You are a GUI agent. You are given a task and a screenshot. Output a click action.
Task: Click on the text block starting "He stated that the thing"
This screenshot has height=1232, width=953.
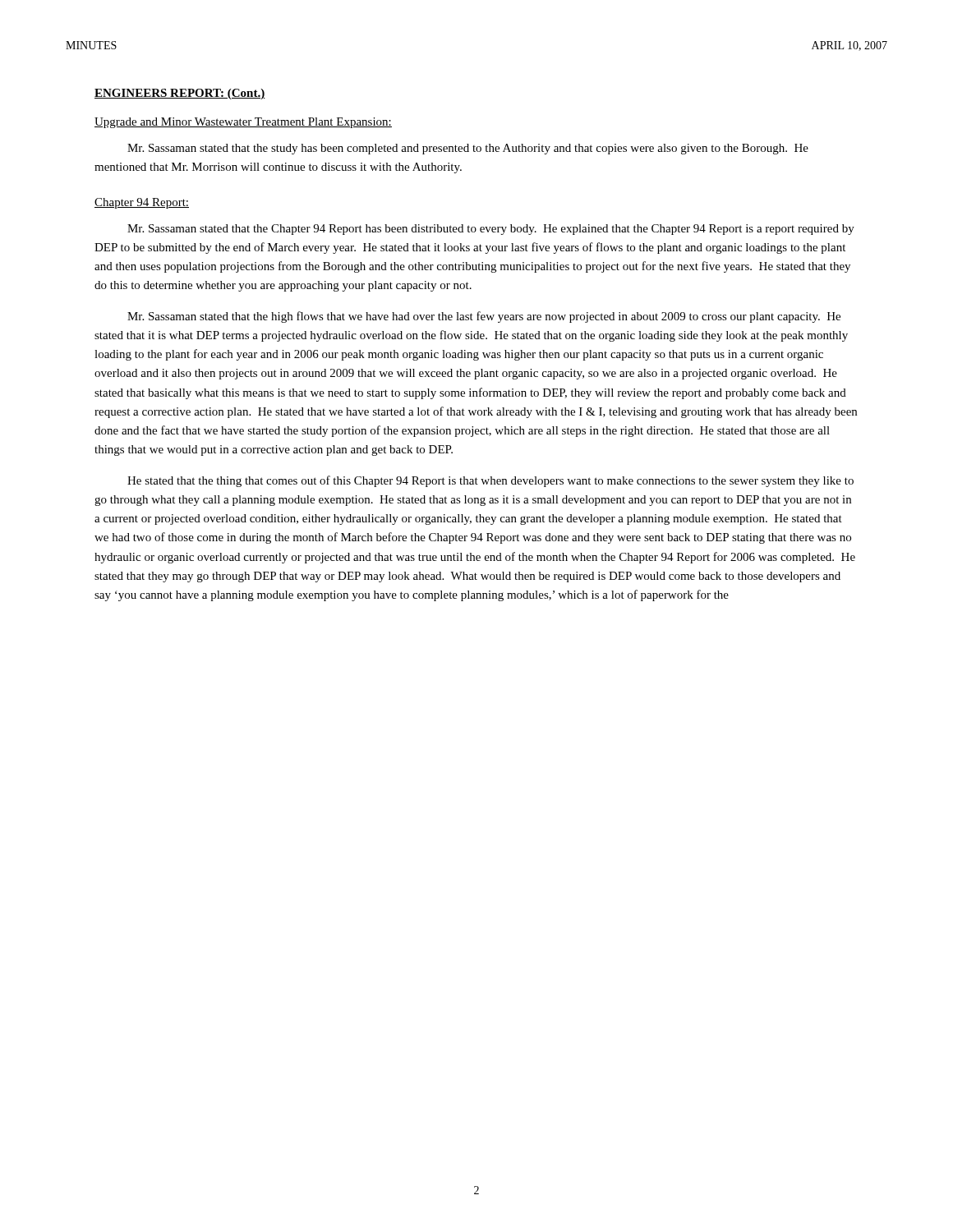475,537
